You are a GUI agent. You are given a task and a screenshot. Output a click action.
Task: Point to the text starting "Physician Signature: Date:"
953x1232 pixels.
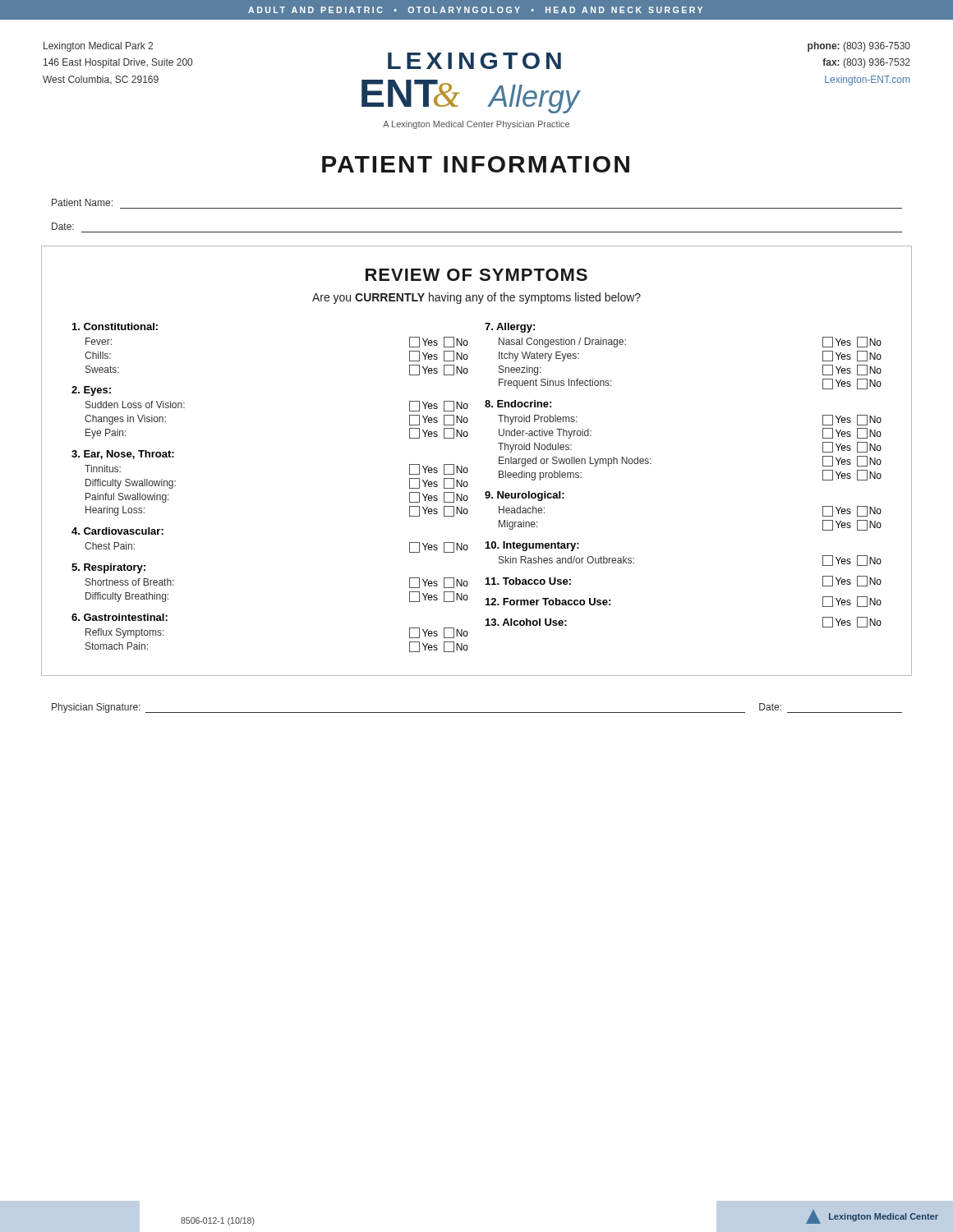[x=476, y=706]
